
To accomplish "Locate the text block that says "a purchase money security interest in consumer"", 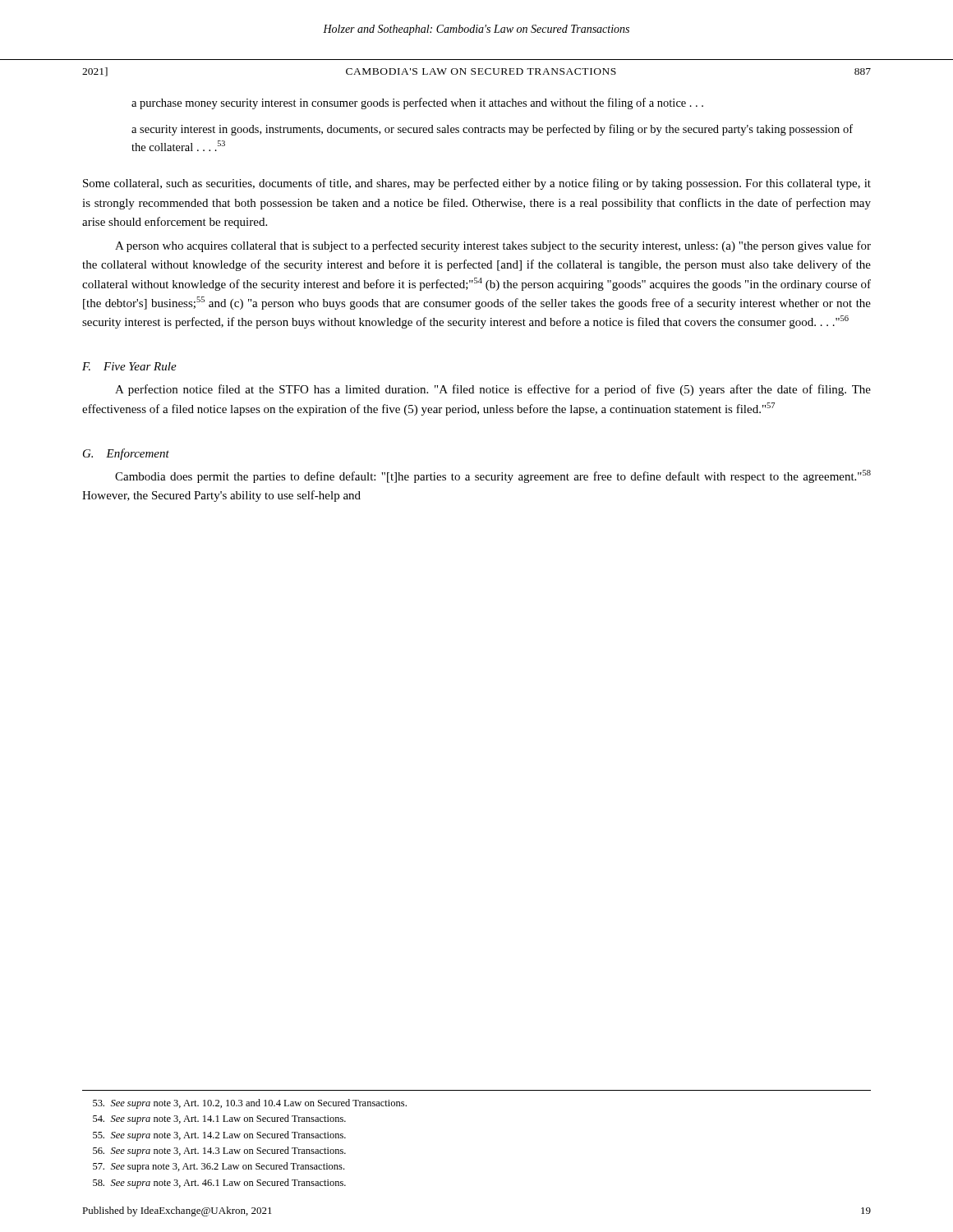I will pyautogui.click(x=418, y=103).
